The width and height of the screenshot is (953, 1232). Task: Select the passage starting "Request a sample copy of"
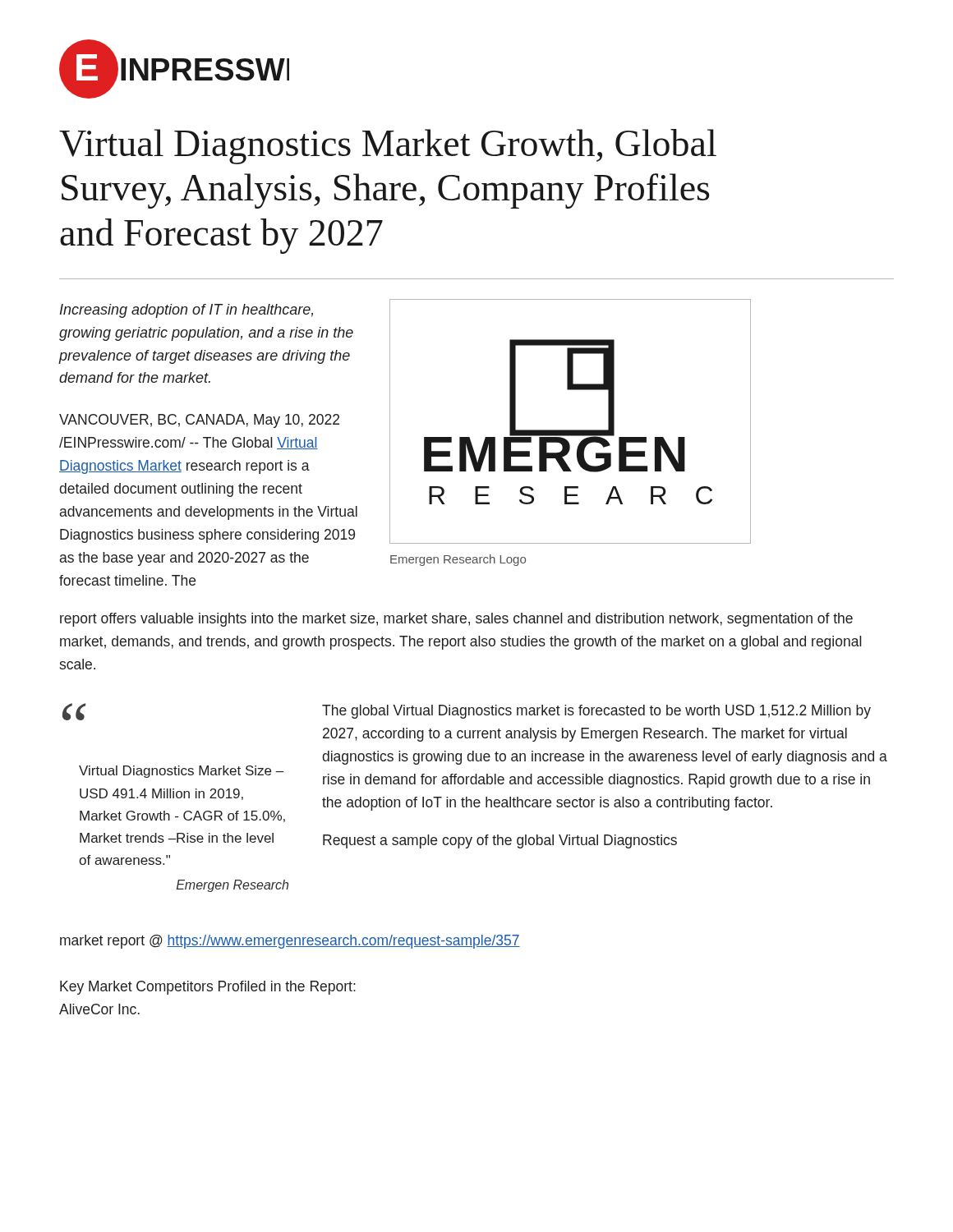[x=608, y=841]
